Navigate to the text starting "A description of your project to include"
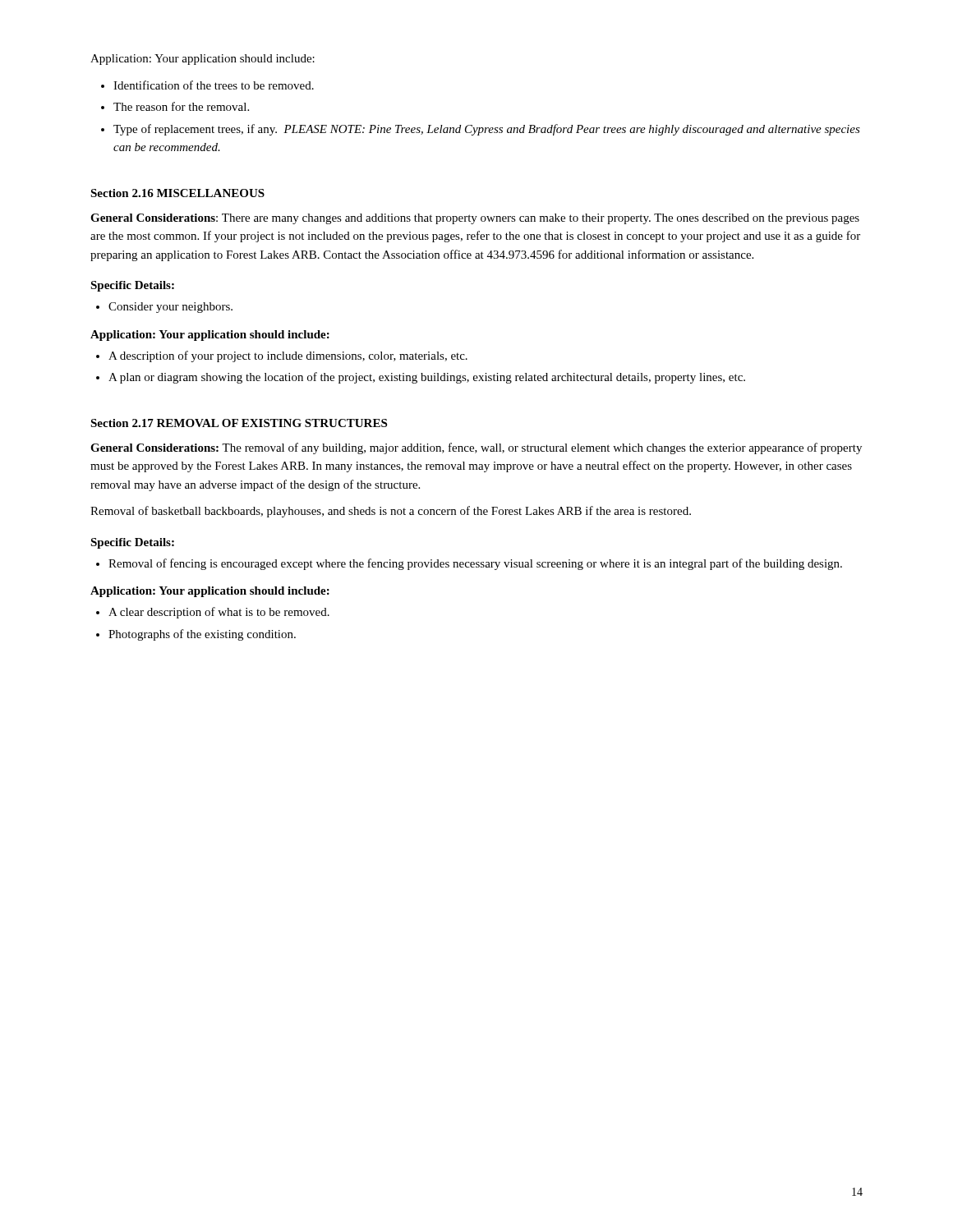Image resolution: width=953 pixels, height=1232 pixels. point(288,355)
